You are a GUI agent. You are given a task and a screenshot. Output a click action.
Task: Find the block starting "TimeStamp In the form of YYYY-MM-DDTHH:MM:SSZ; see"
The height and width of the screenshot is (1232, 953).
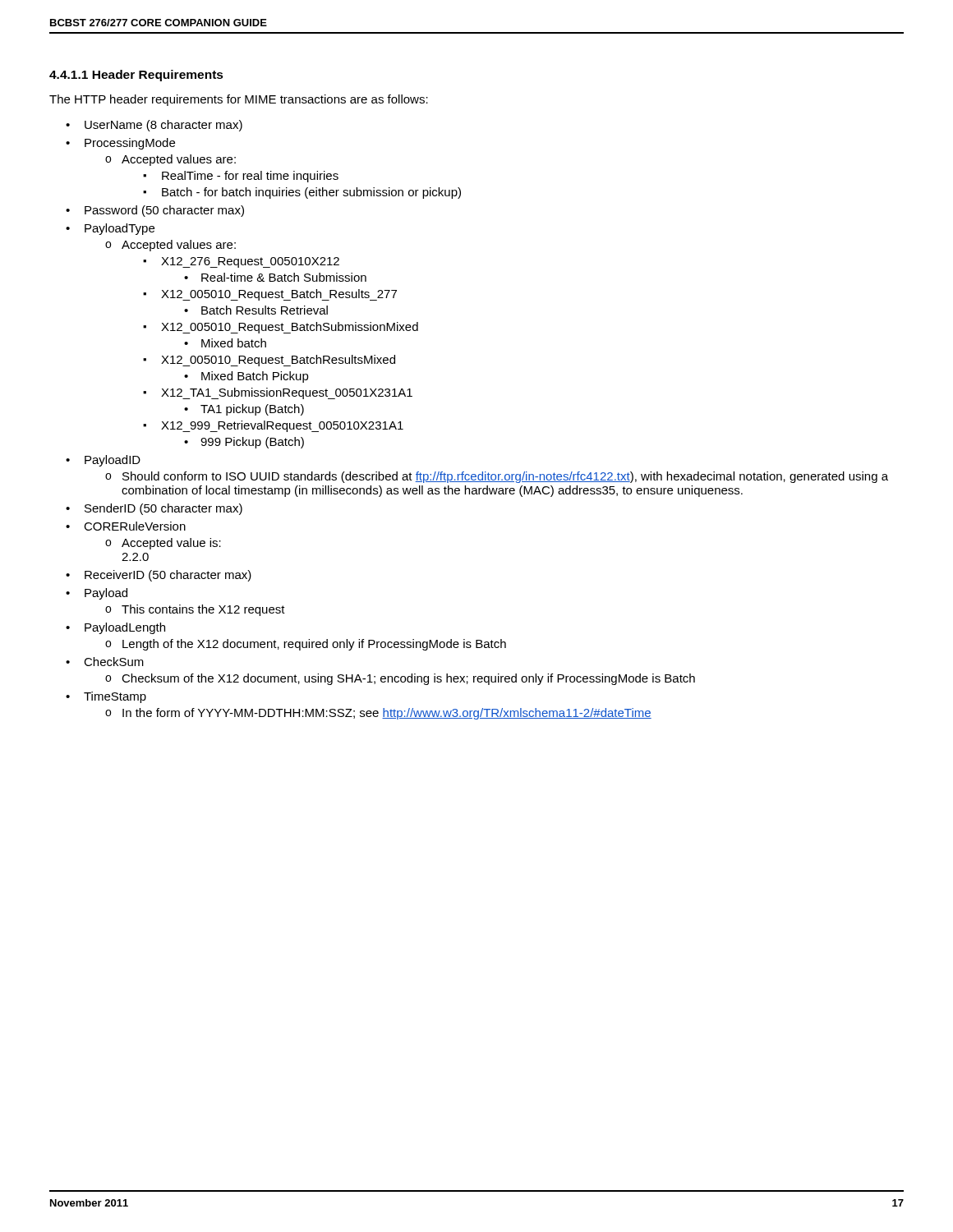click(x=494, y=704)
